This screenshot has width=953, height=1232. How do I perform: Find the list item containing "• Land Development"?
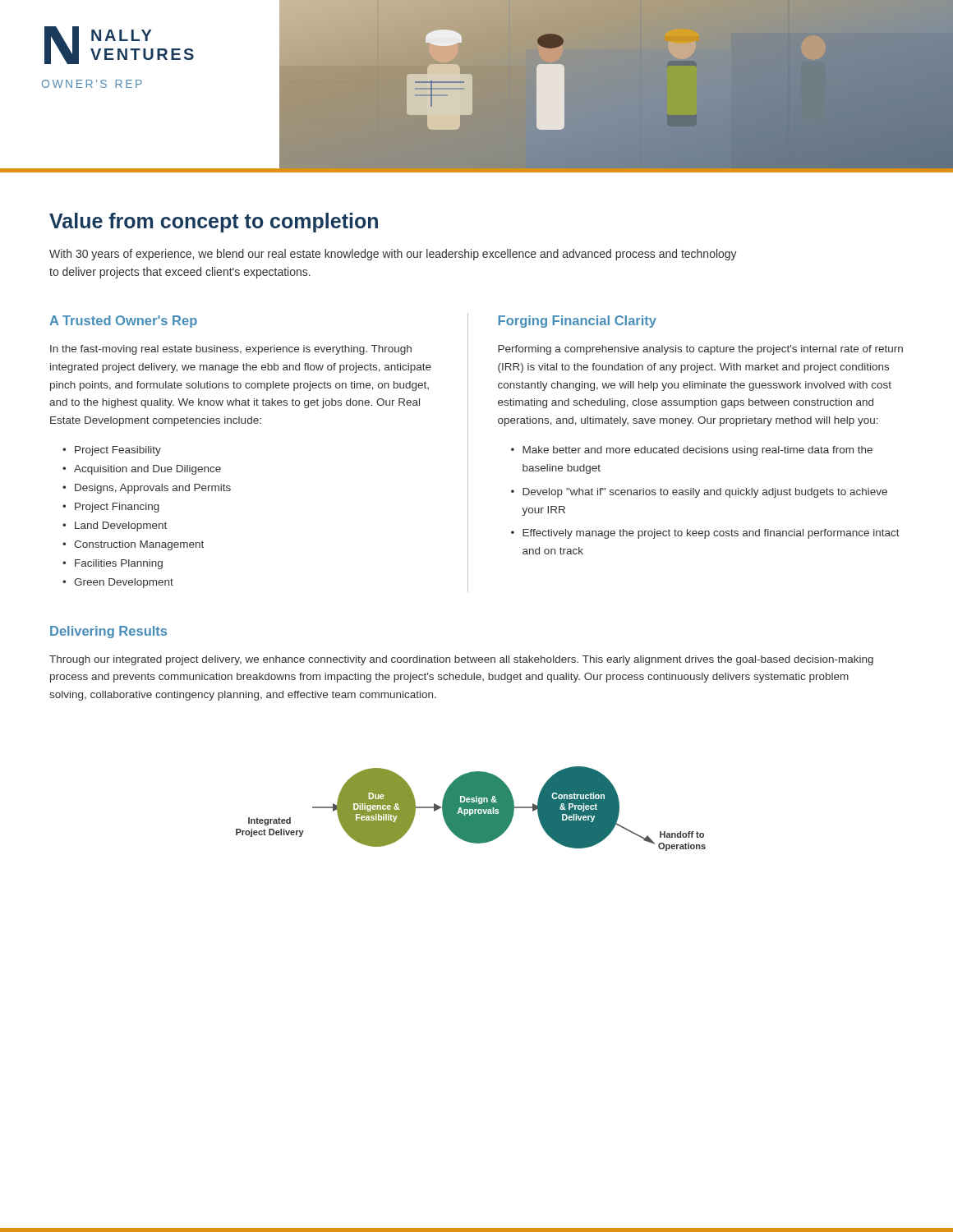115,526
